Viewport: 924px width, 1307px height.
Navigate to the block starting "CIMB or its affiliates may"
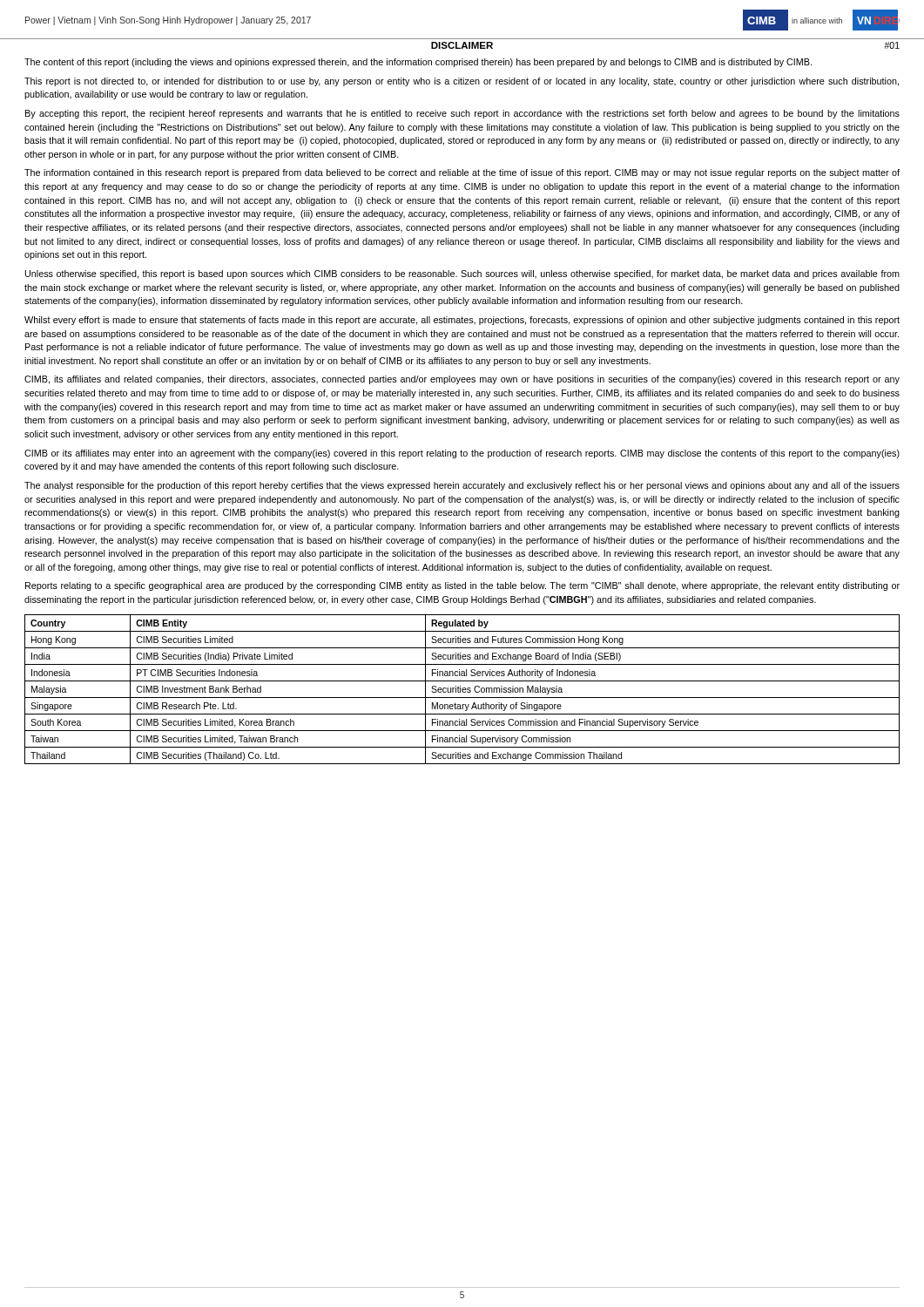point(462,460)
